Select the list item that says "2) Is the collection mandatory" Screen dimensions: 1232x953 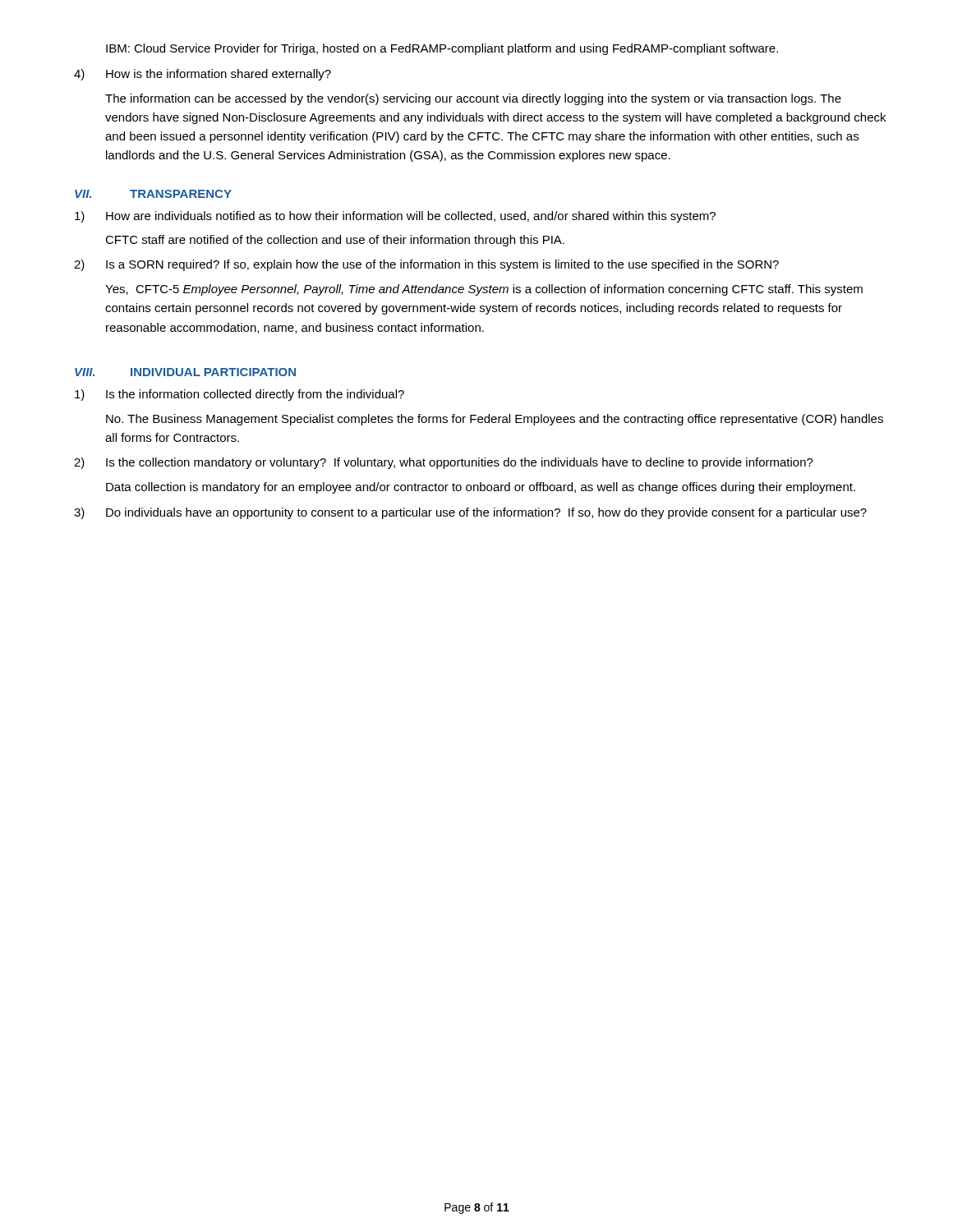[x=481, y=462]
